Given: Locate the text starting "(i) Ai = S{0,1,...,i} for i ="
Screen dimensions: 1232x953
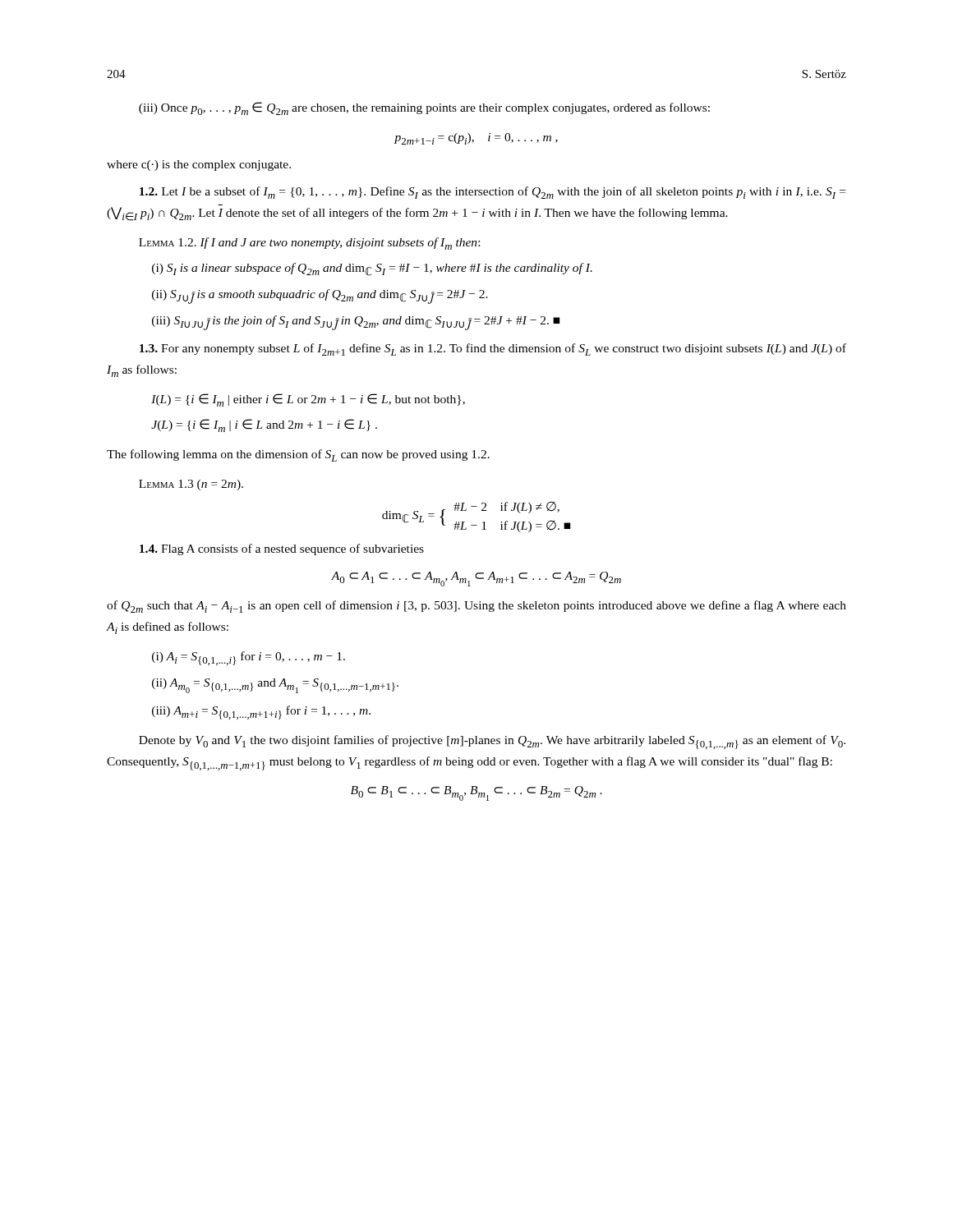Looking at the screenshot, I should point(249,658).
